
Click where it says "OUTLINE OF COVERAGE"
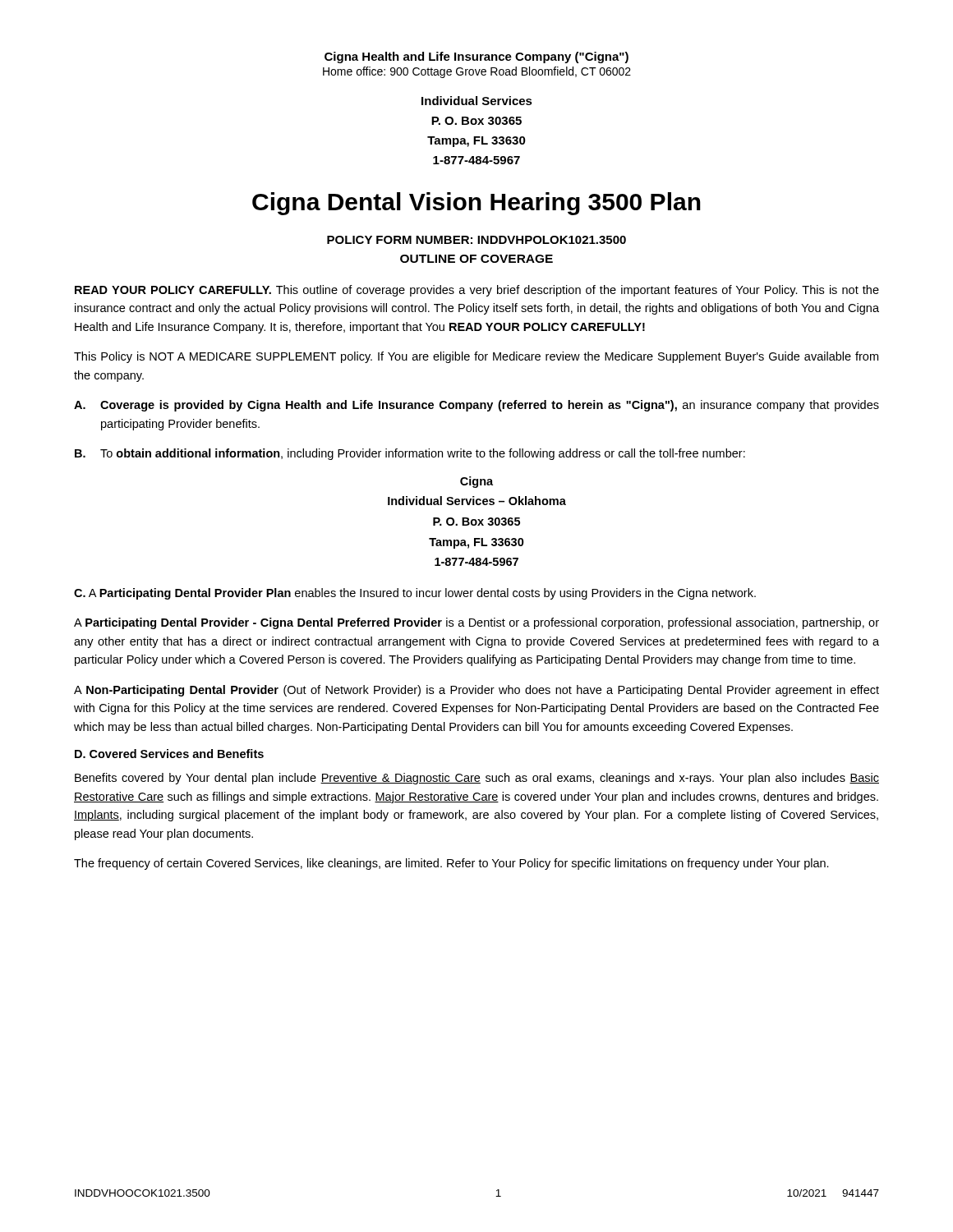[x=476, y=258]
